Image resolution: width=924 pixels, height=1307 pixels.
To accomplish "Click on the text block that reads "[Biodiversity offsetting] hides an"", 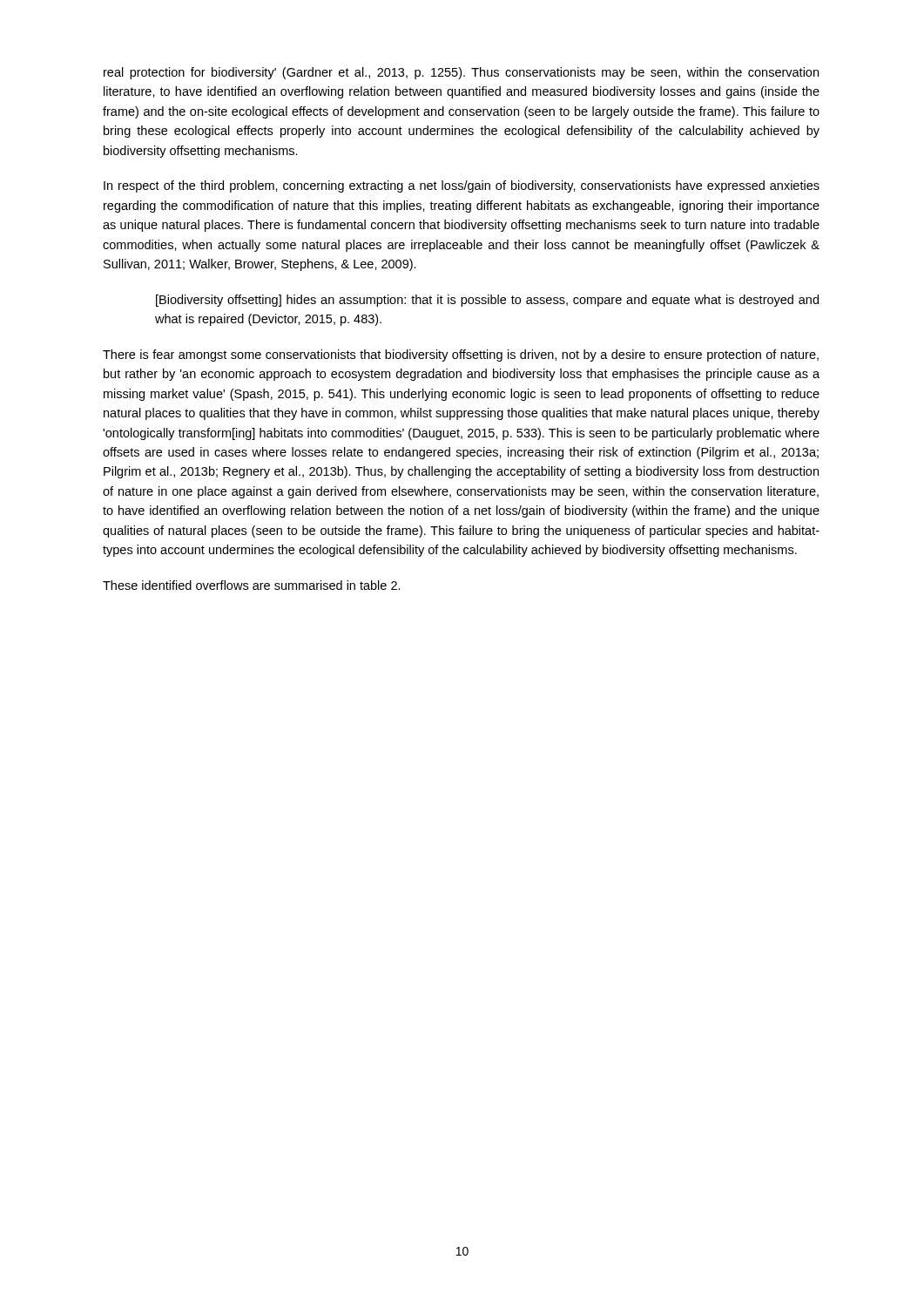I will (487, 309).
